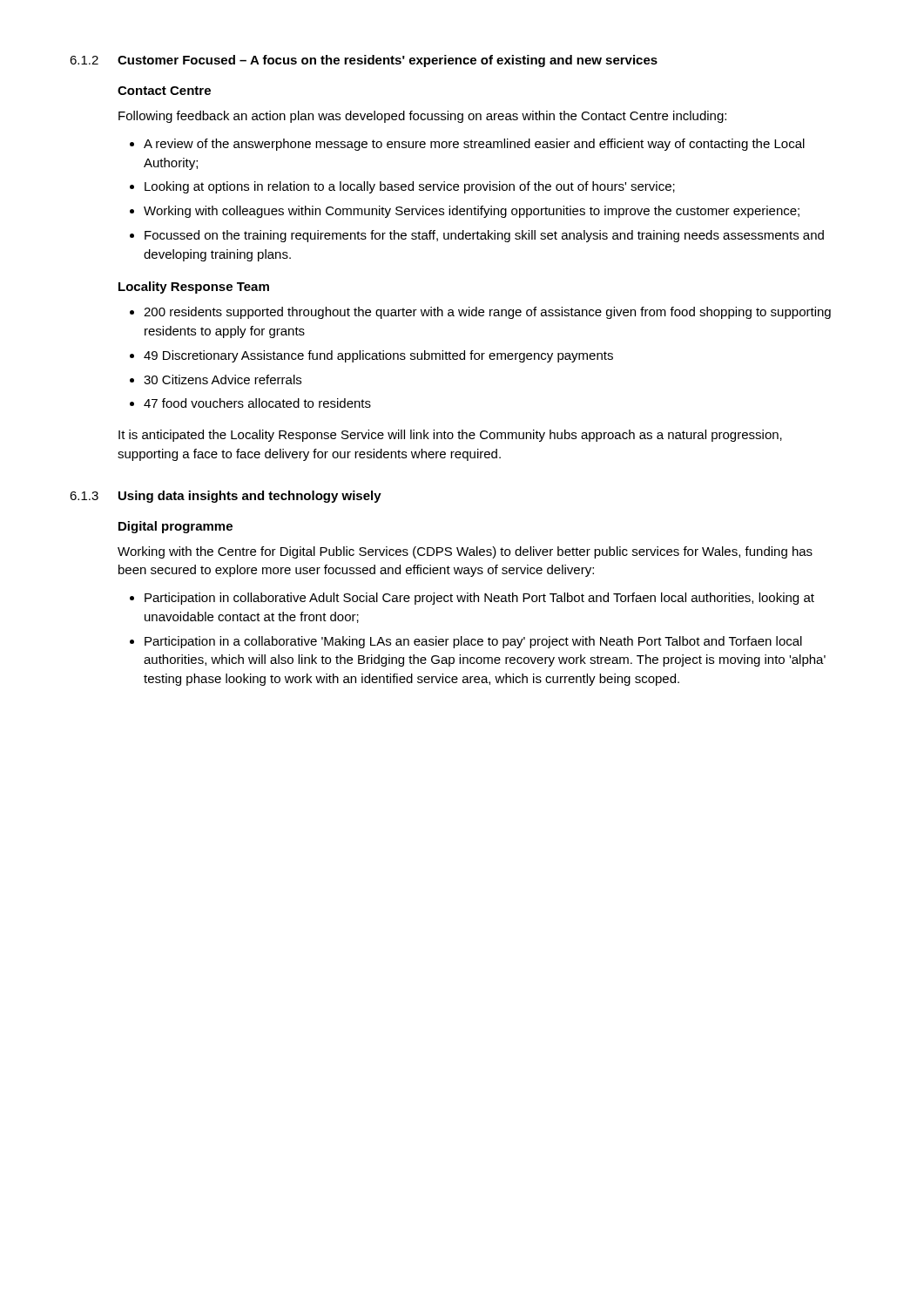Find the text block that says "It is anticipated the Locality Response Service will"
The width and height of the screenshot is (924, 1307).
(x=450, y=444)
